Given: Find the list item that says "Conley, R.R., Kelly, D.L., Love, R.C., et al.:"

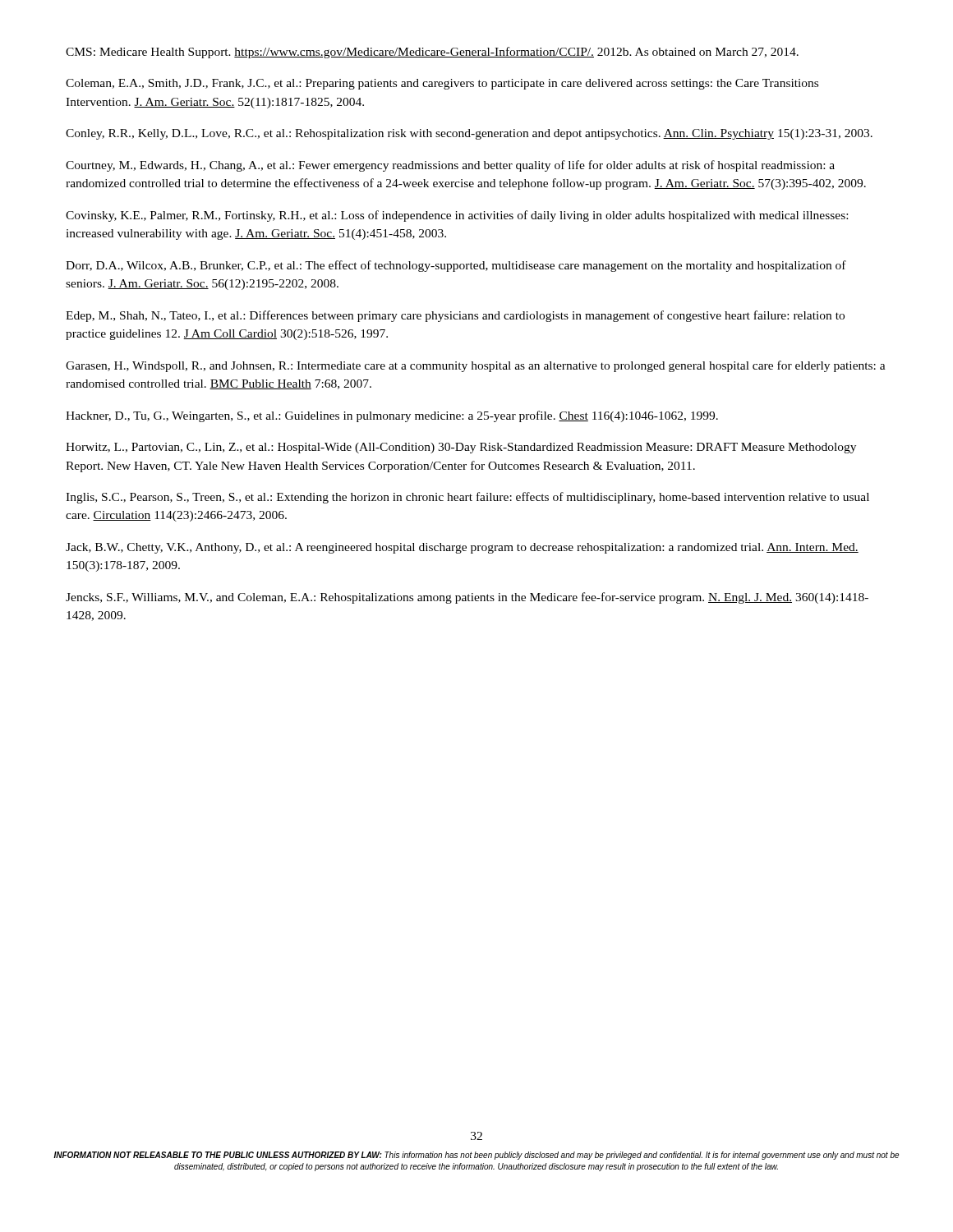Looking at the screenshot, I should (476, 134).
